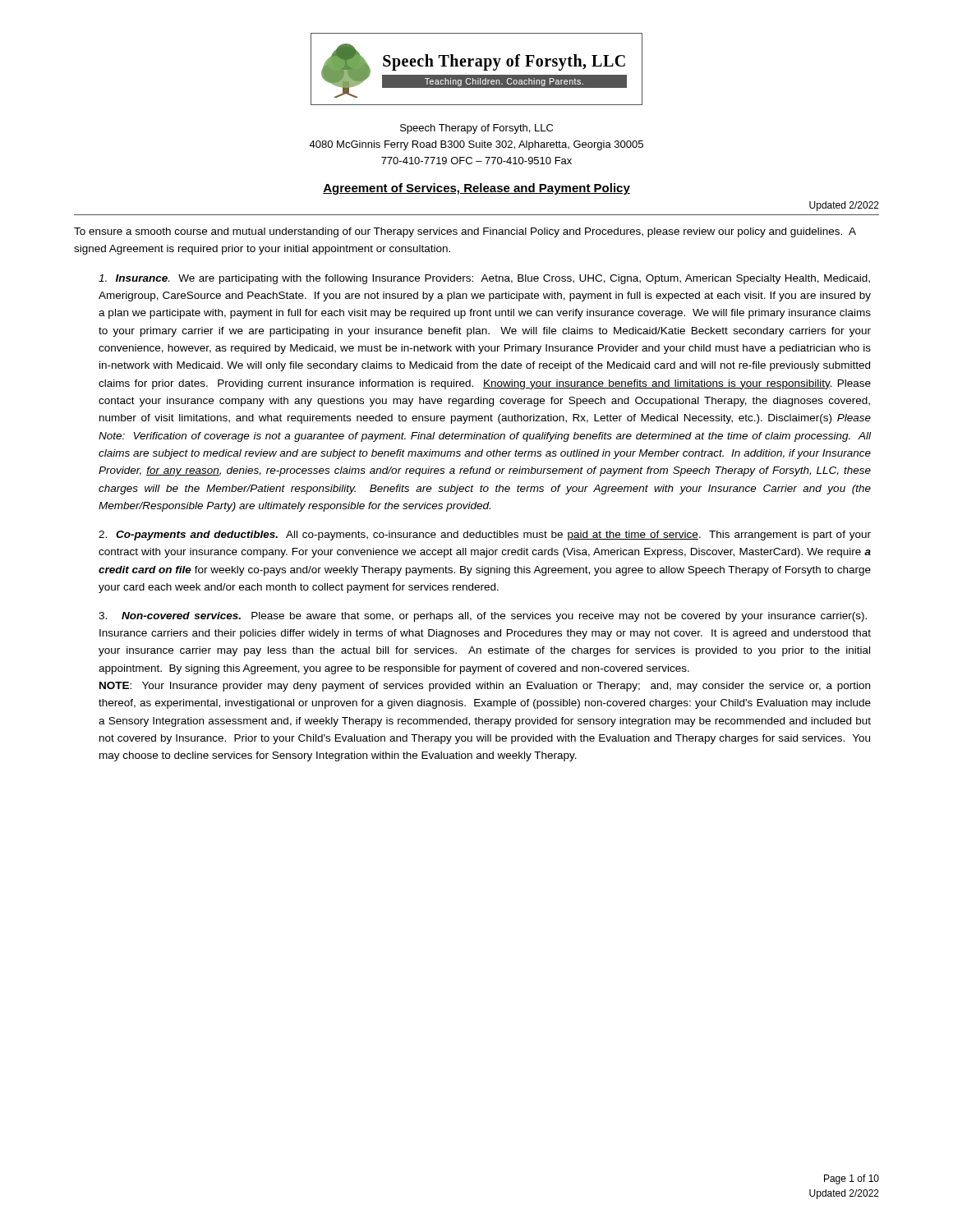This screenshot has width=953, height=1232.
Task: Select the logo
Action: point(476,72)
